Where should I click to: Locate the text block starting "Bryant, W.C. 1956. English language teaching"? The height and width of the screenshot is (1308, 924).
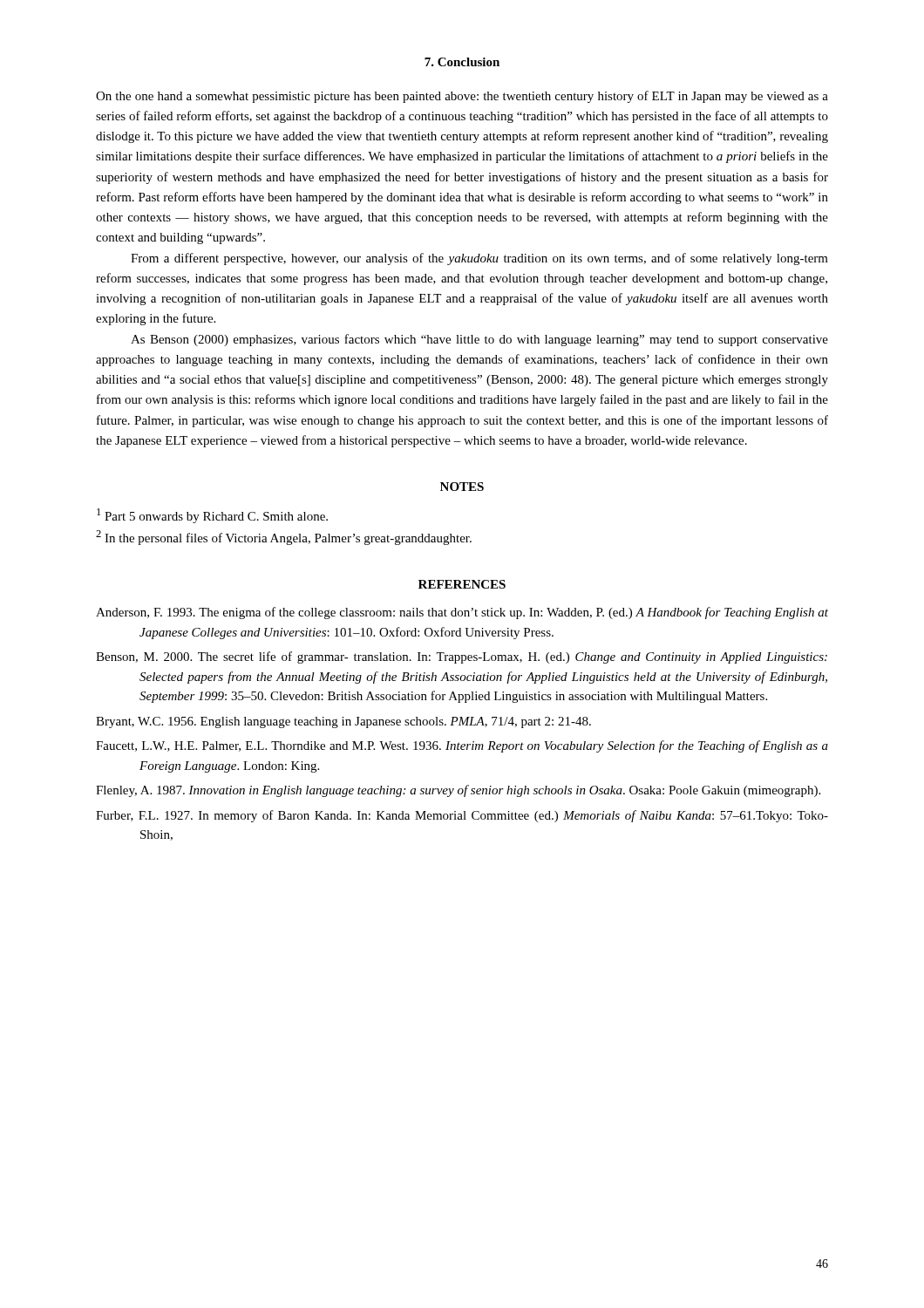tap(344, 721)
